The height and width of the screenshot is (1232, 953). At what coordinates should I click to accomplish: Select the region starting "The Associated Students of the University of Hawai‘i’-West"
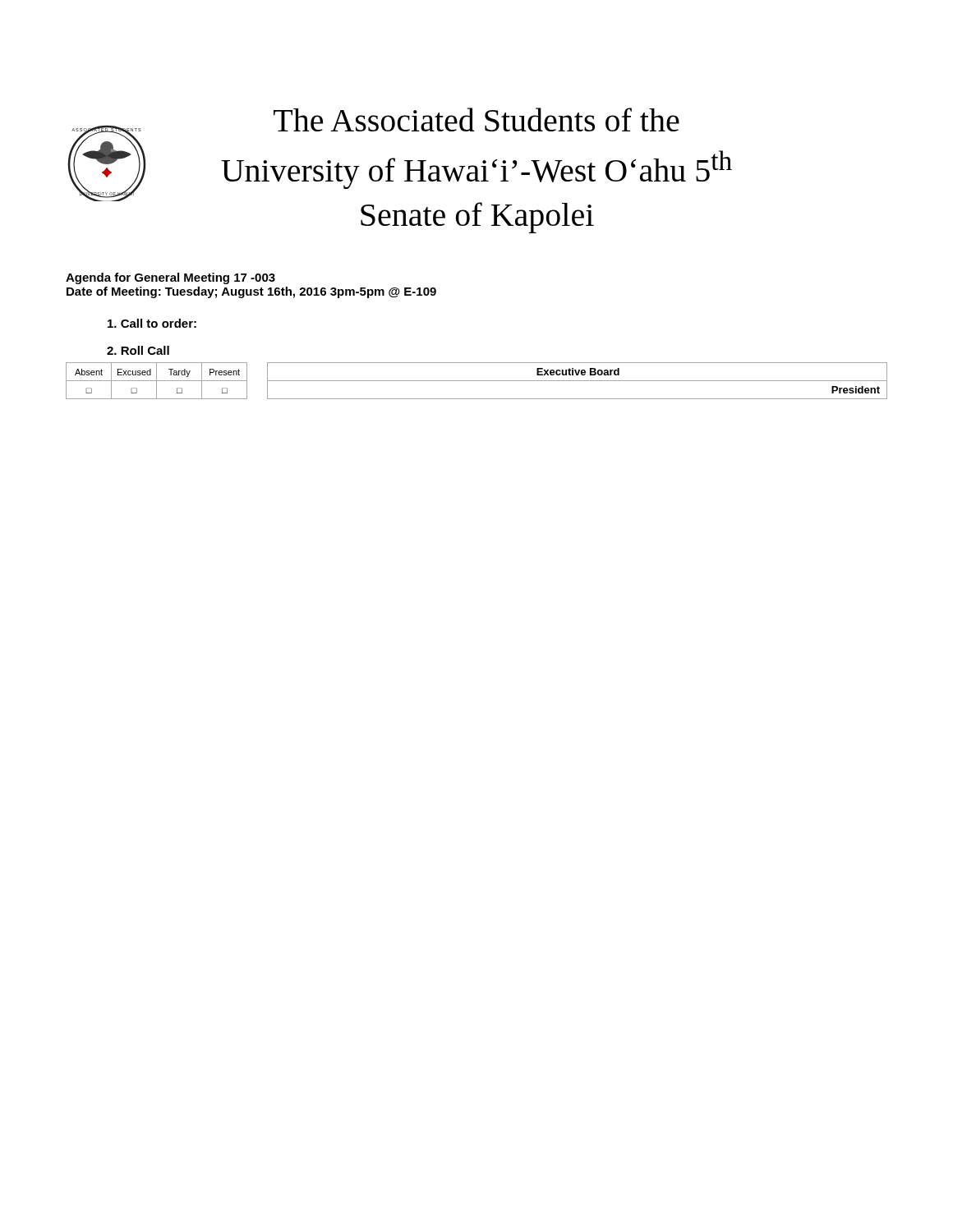tap(476, 168)
